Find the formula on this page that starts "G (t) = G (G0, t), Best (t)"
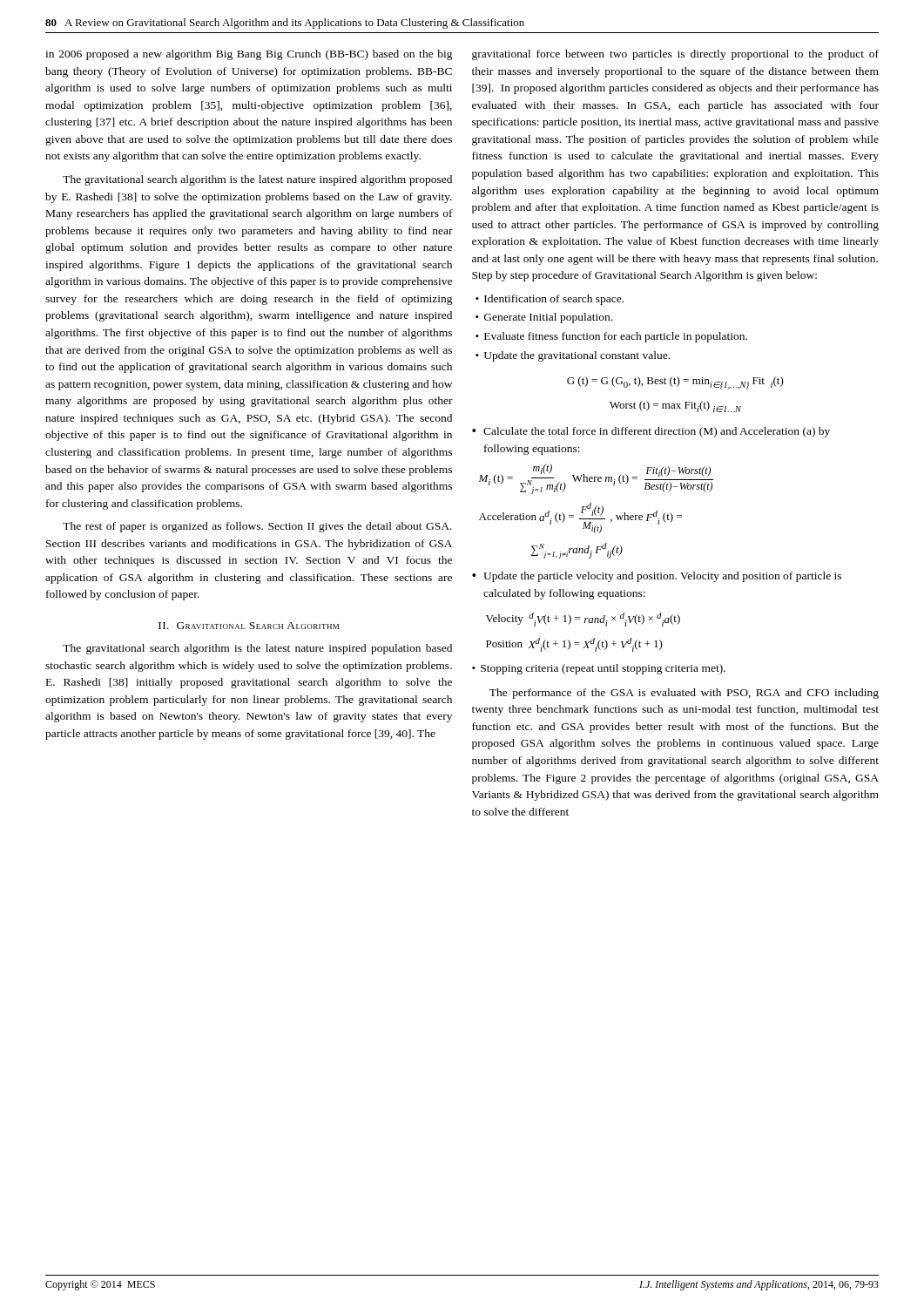 click(x=675, y=394)
